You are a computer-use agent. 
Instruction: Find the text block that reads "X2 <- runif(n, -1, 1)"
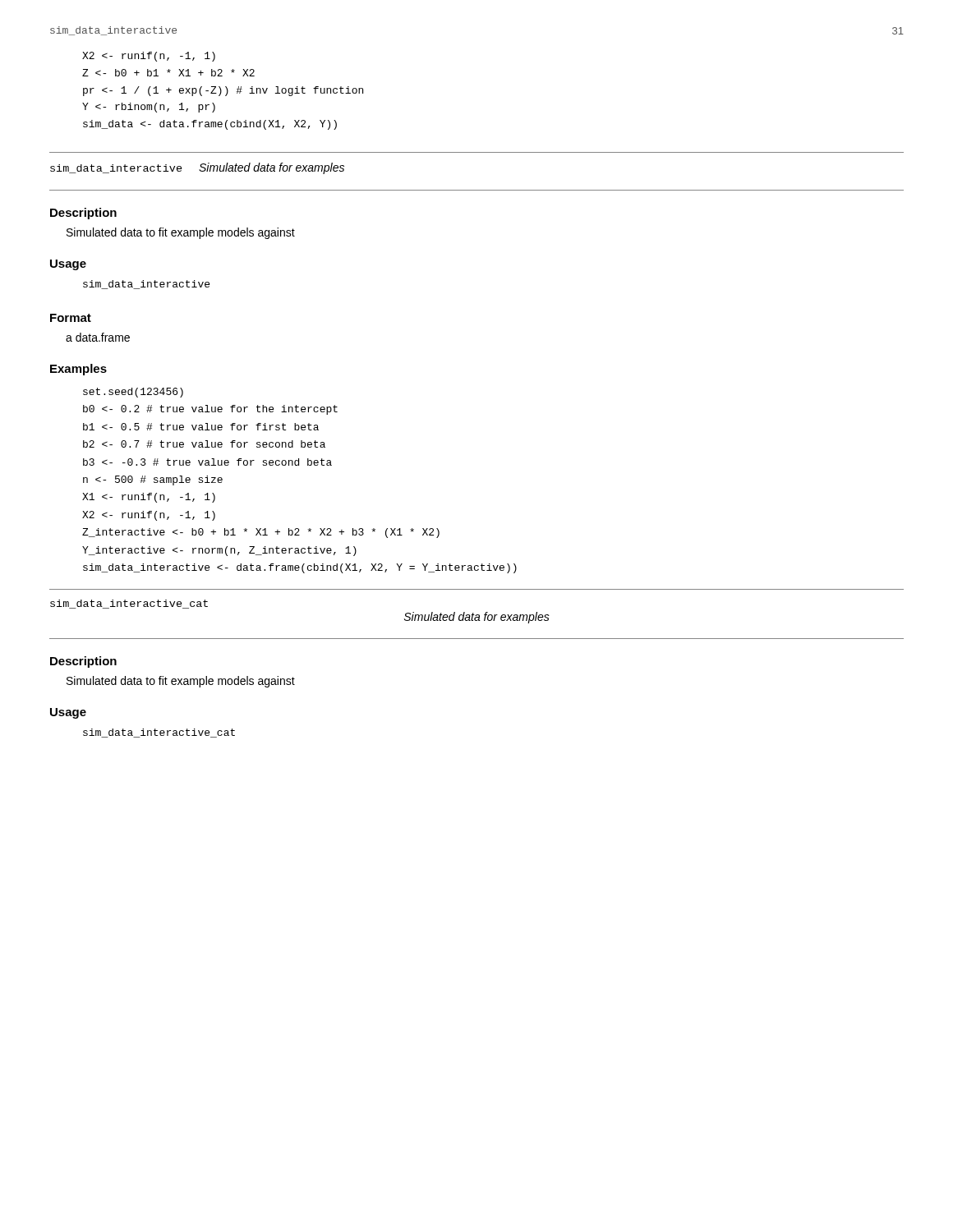(223, 90)
